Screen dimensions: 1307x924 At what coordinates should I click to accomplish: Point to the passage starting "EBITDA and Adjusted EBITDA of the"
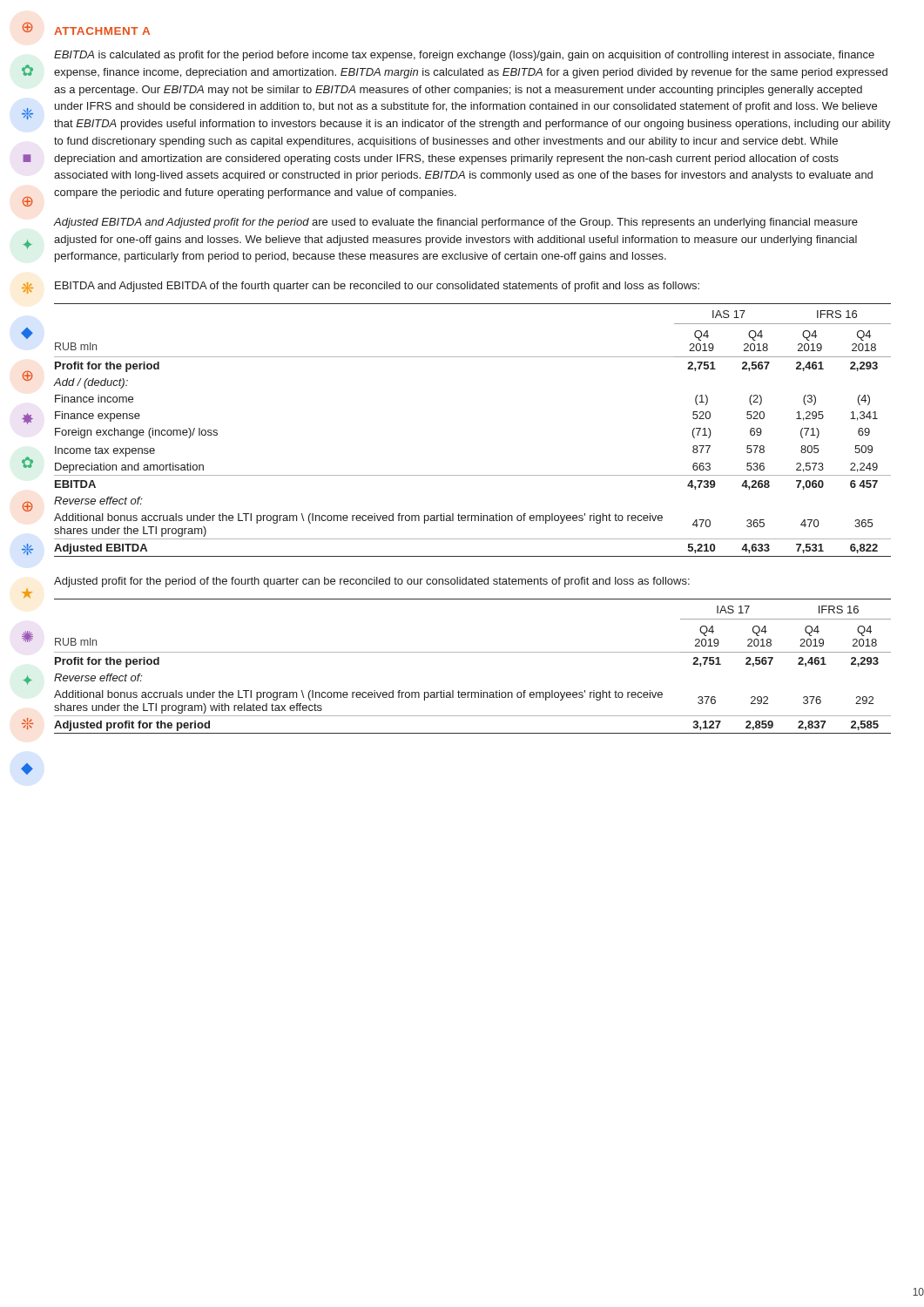pos(377,285)
